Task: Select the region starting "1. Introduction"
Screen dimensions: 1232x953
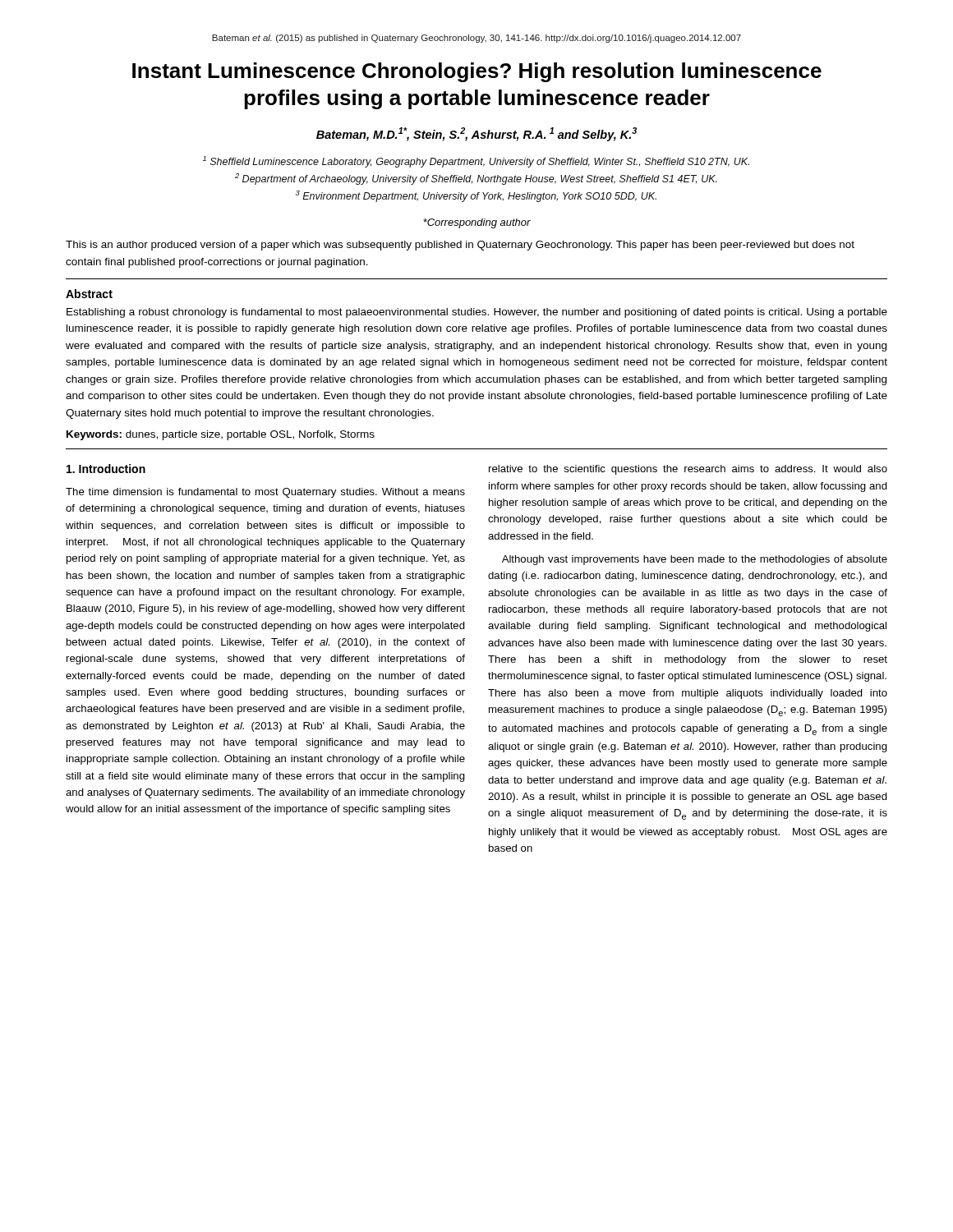Action: (x=106, y=469)
